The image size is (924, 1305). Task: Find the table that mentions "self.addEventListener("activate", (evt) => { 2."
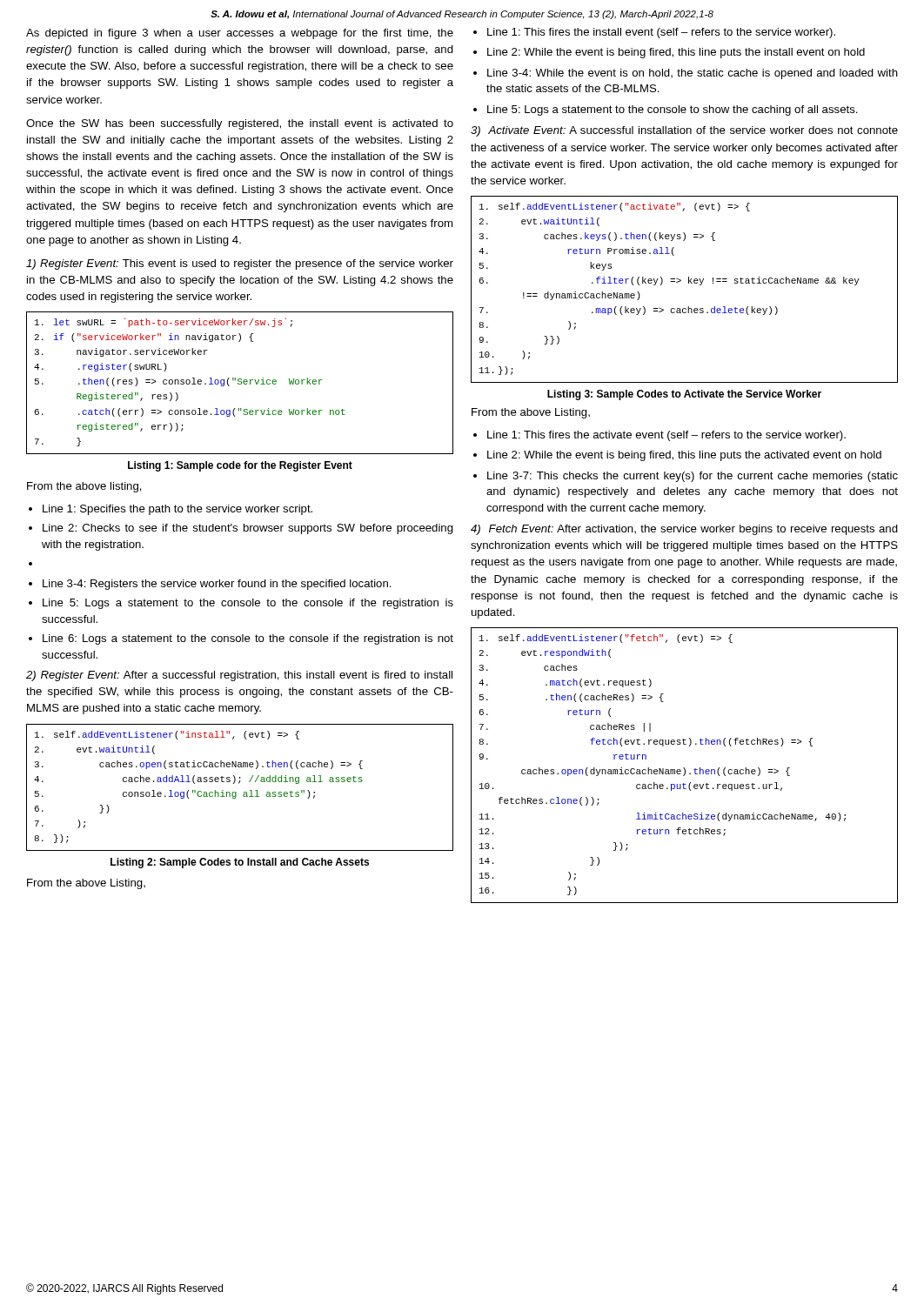pos(684,289)
